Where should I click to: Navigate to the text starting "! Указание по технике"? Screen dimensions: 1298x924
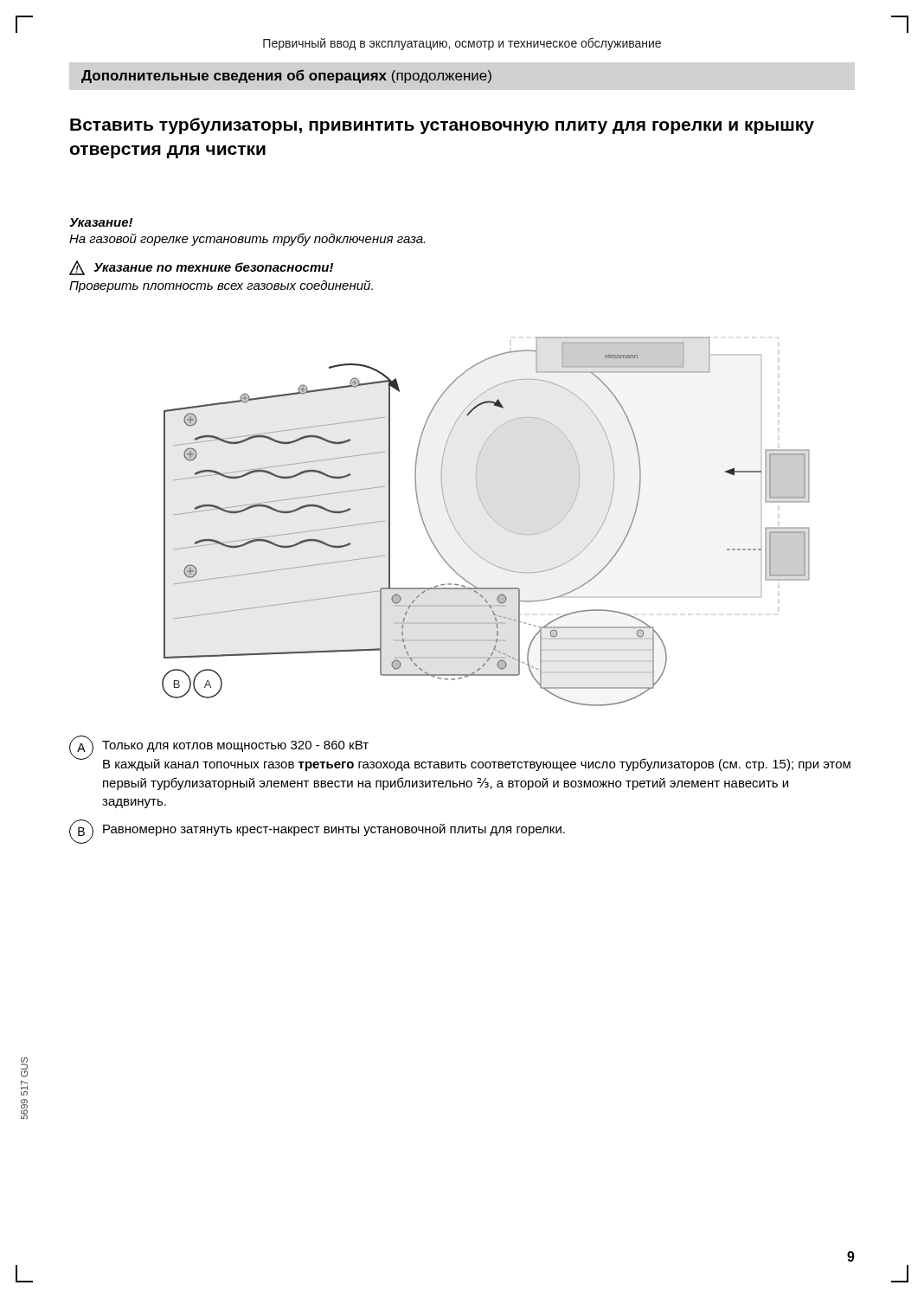click(x=201, y=268)
